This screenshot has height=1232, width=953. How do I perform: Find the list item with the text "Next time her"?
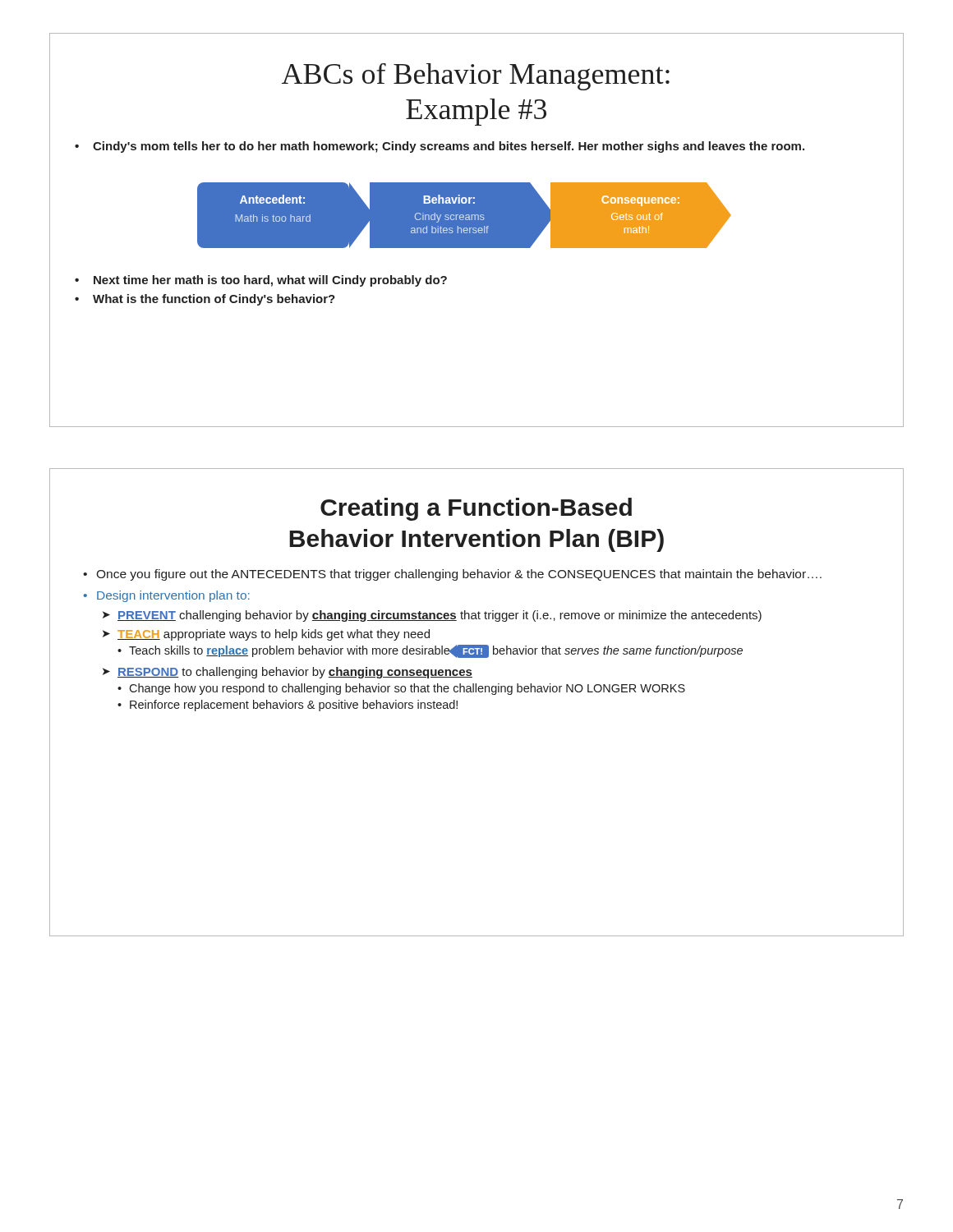270,280
